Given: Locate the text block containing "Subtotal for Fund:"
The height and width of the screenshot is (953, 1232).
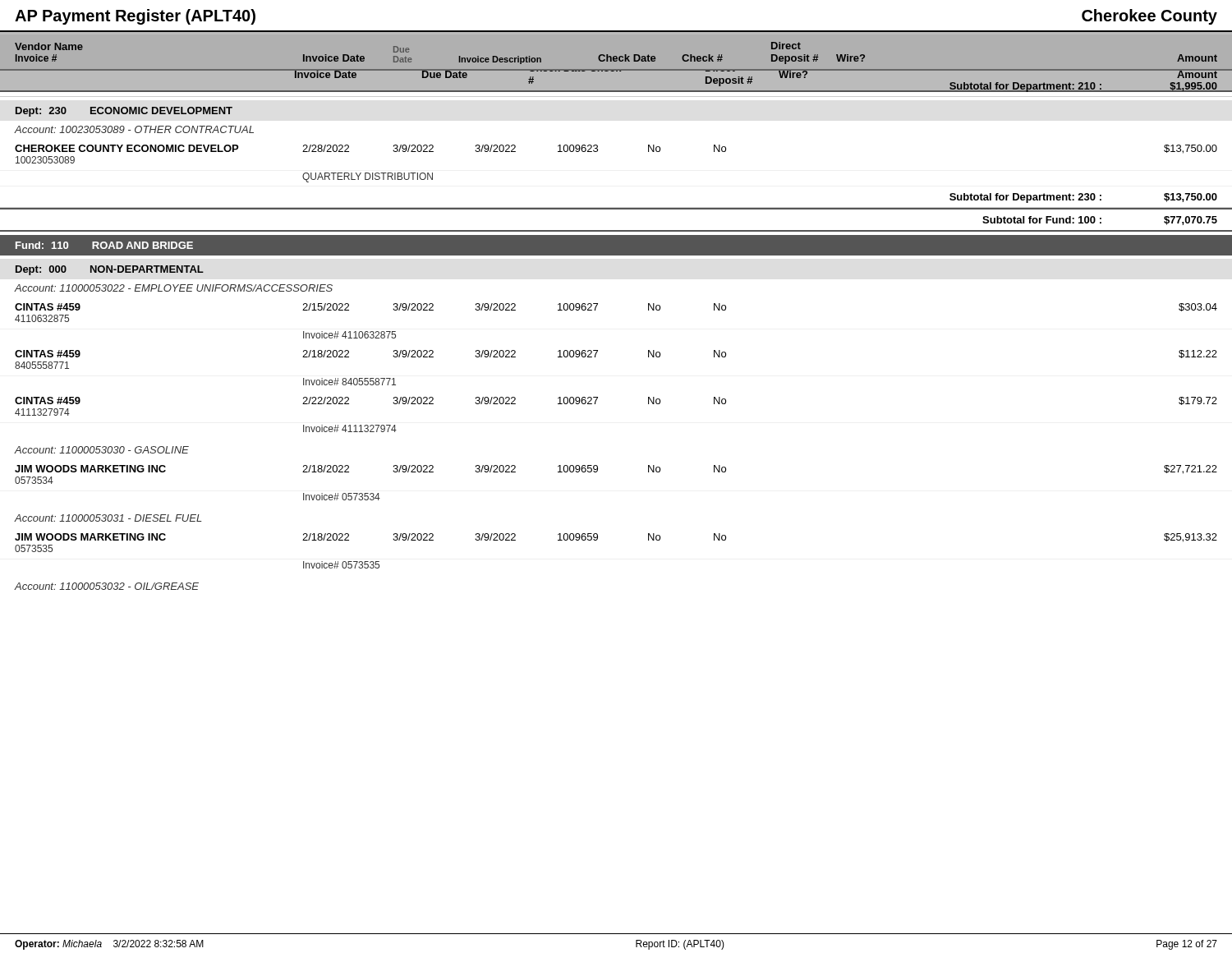Looking at the screenshot, I should (x=1100, y=220).
